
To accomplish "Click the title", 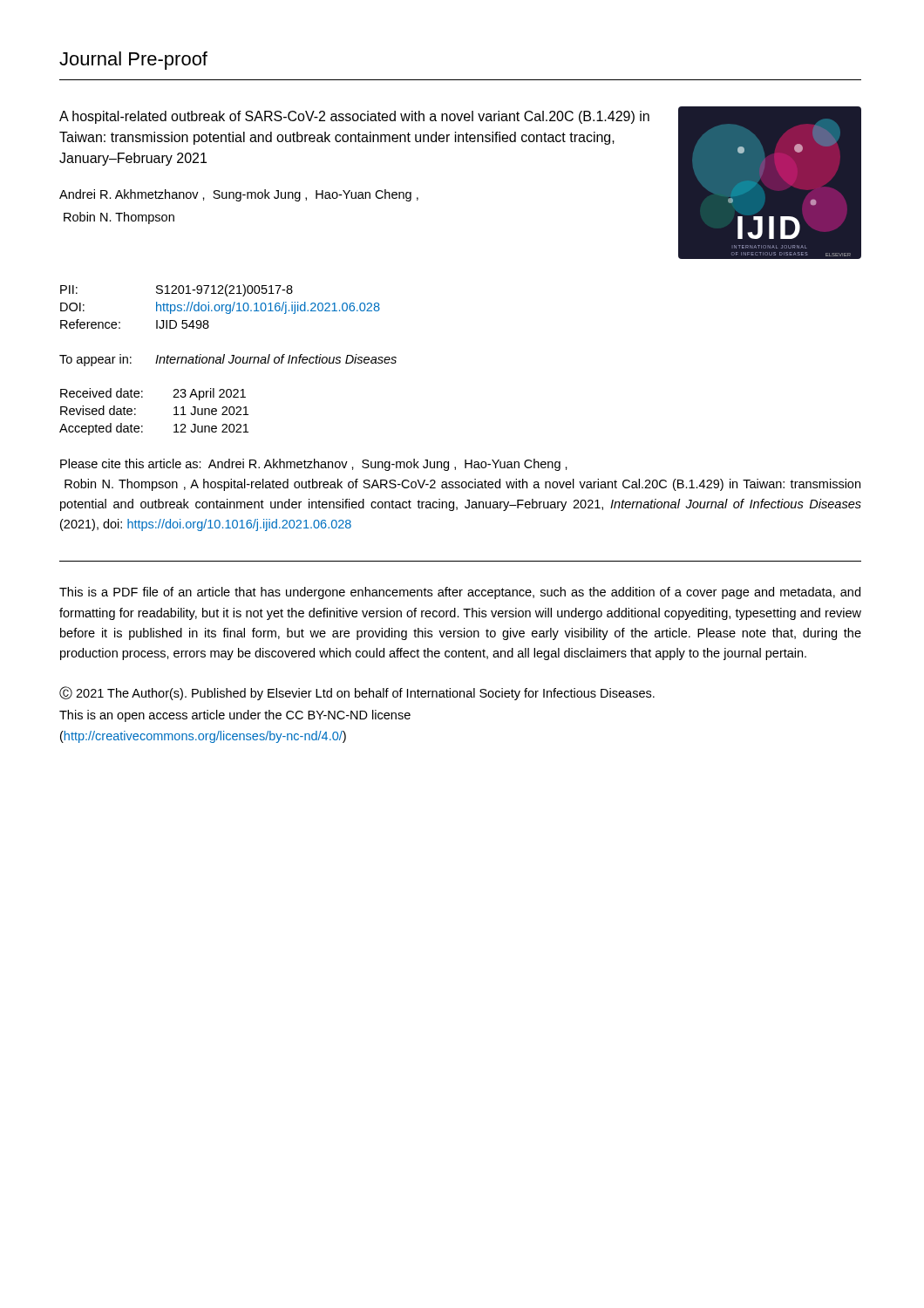I will [355, 137].
